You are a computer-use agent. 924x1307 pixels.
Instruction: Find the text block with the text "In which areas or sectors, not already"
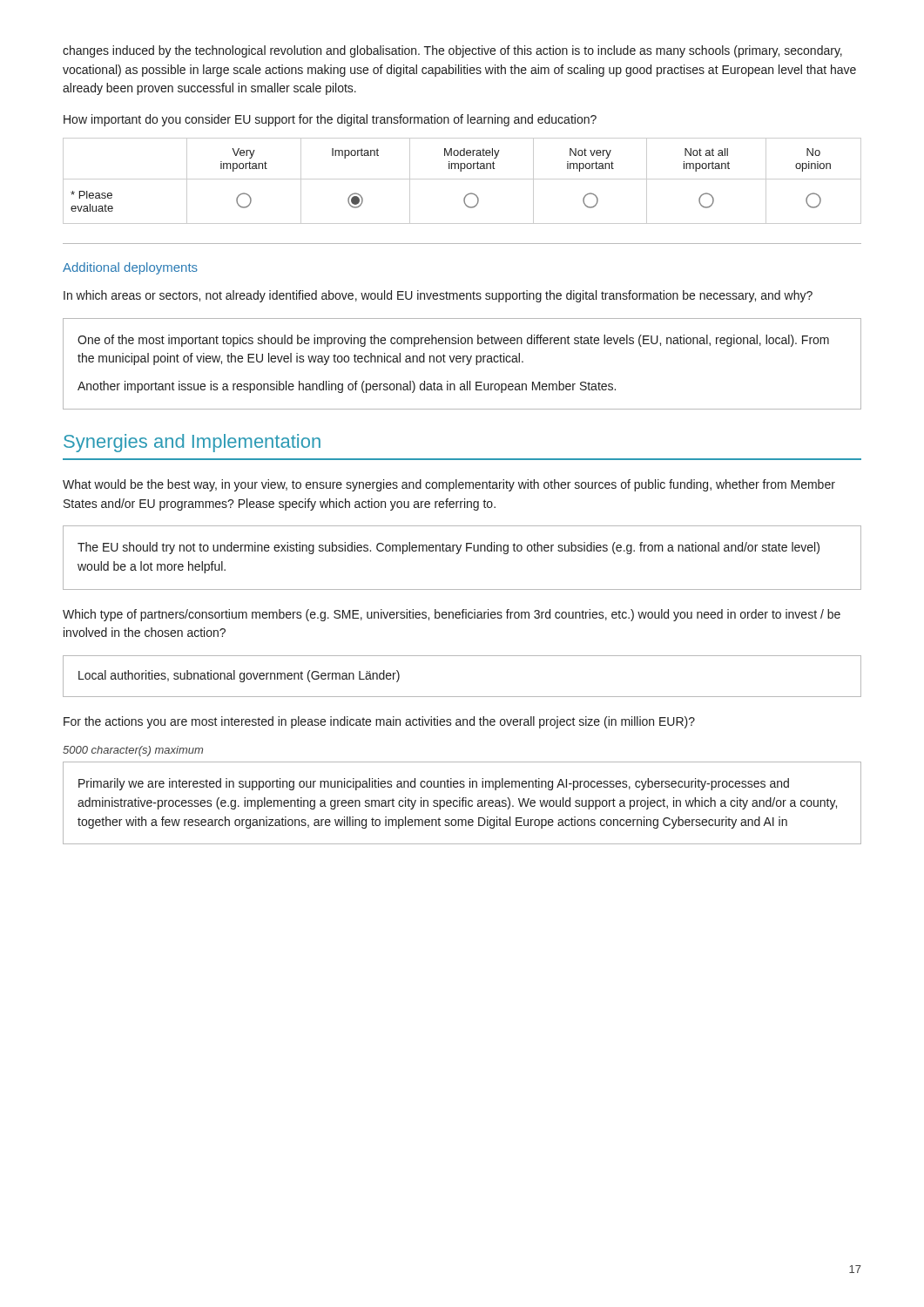pyautogui.click(x=438, y=295)
